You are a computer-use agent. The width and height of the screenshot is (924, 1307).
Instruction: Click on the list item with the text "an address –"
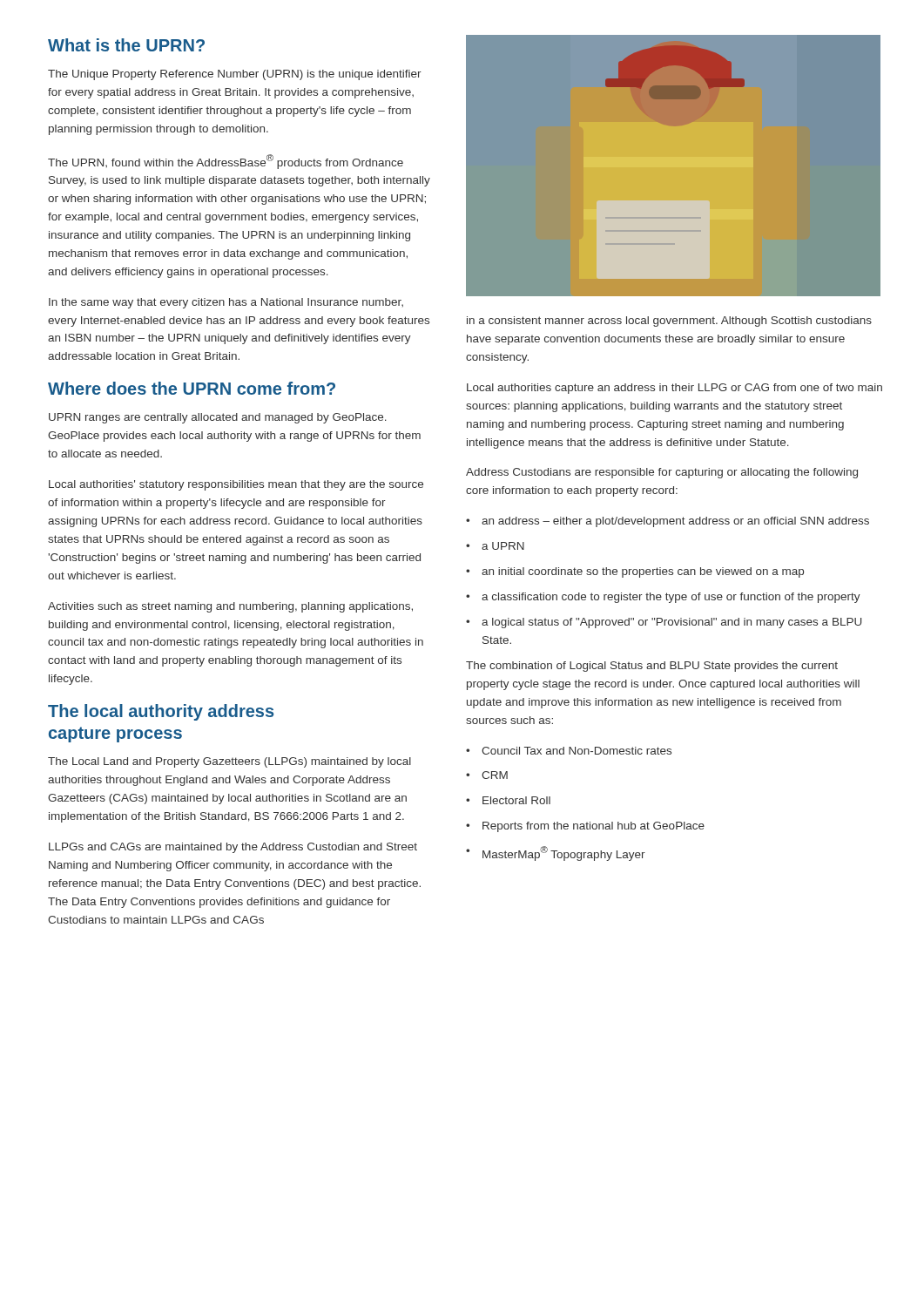[x=676, y=521]
